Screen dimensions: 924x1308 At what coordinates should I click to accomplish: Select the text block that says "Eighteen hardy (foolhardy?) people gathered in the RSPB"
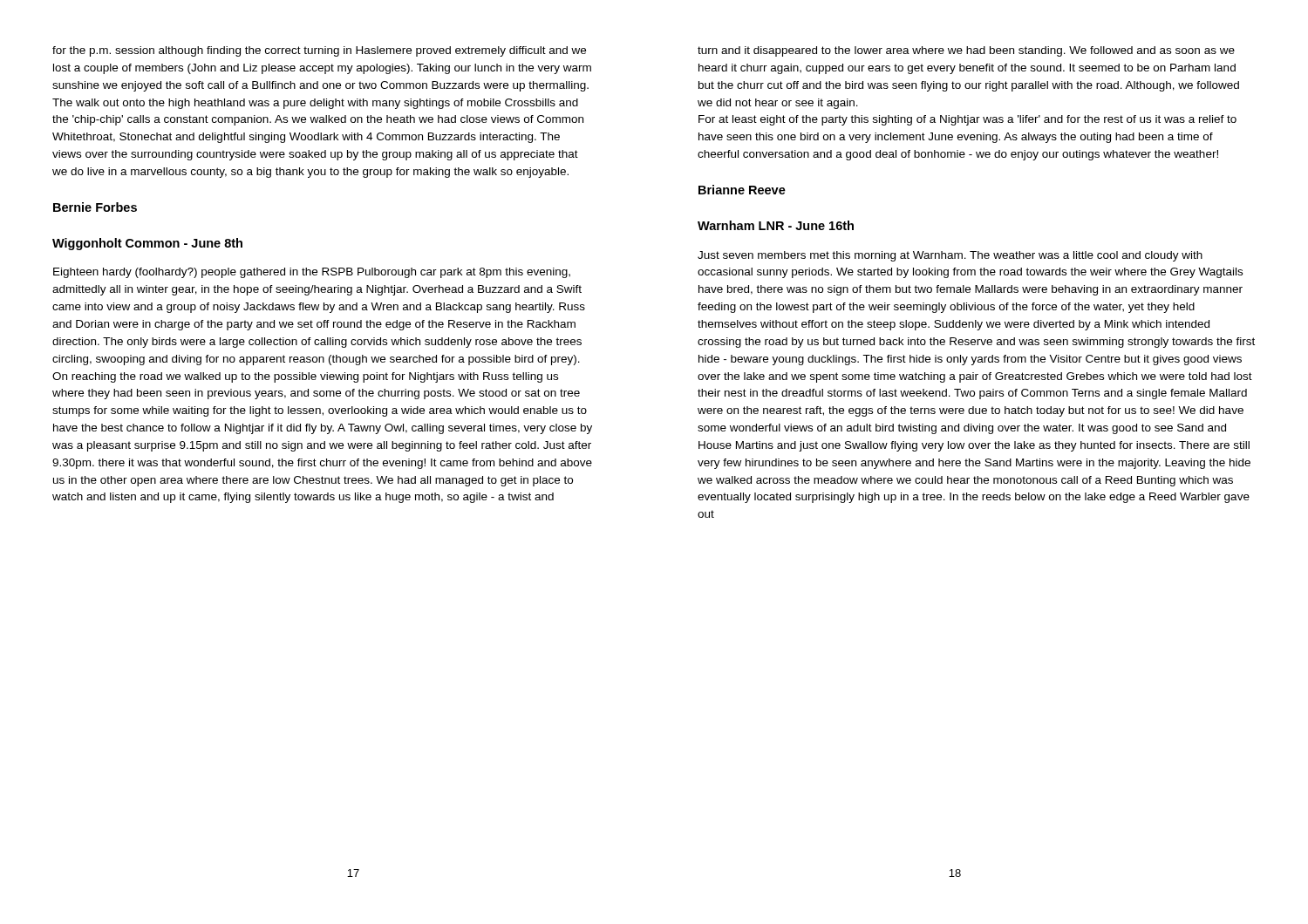pos(322,384)
